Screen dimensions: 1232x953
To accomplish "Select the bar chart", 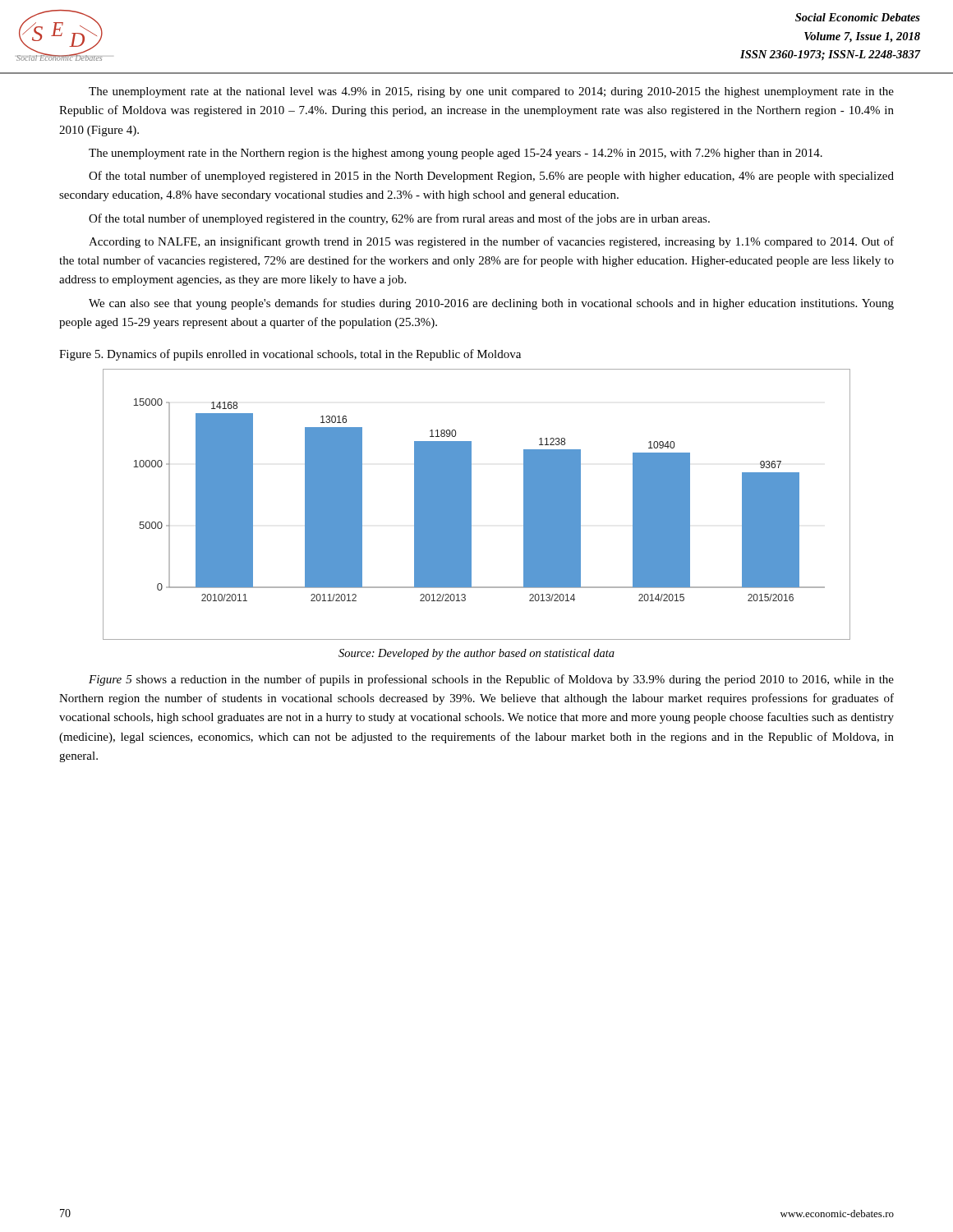I will tap(476, 504).
